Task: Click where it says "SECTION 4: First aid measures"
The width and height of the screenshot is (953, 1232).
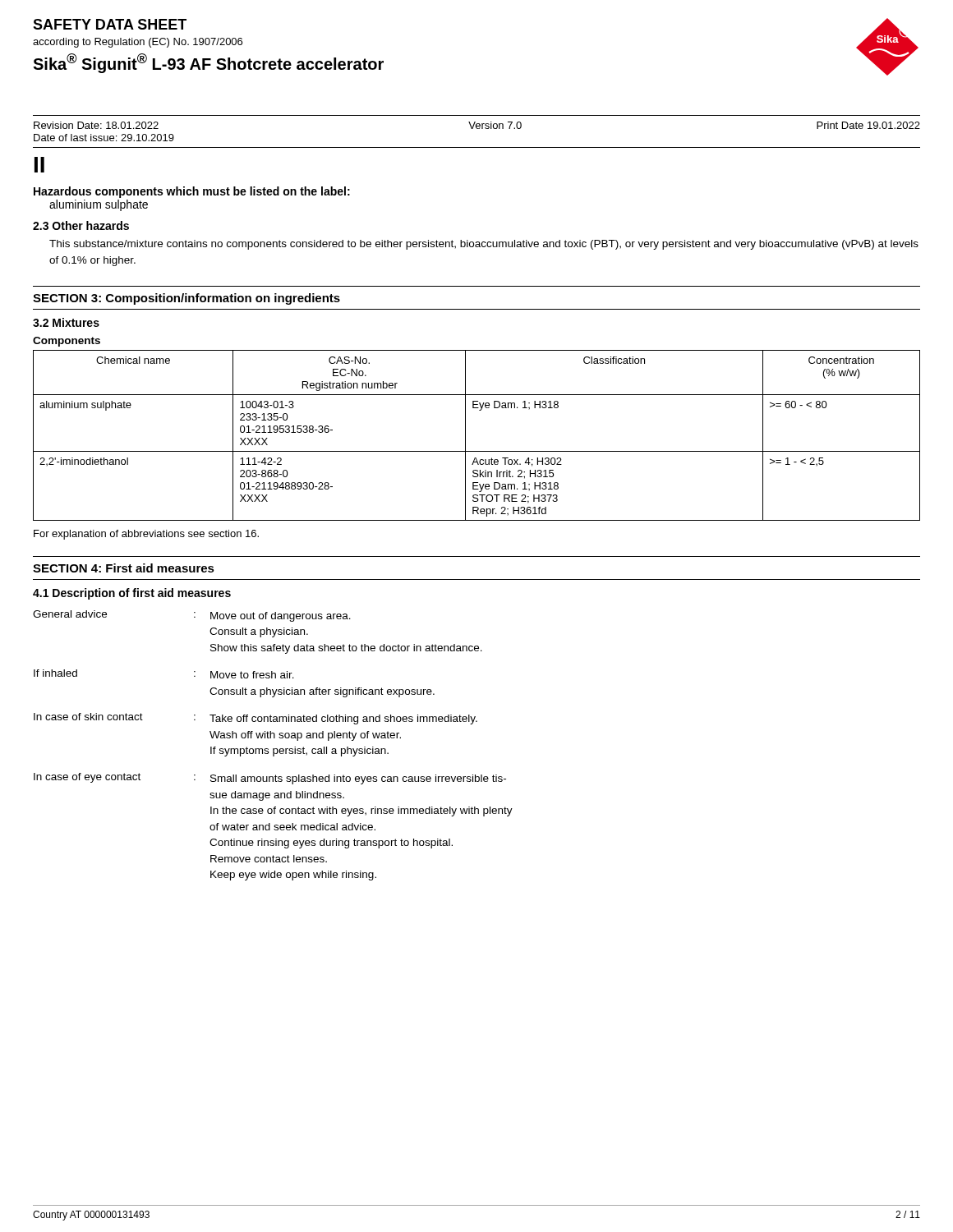Action: click(124, 568)
